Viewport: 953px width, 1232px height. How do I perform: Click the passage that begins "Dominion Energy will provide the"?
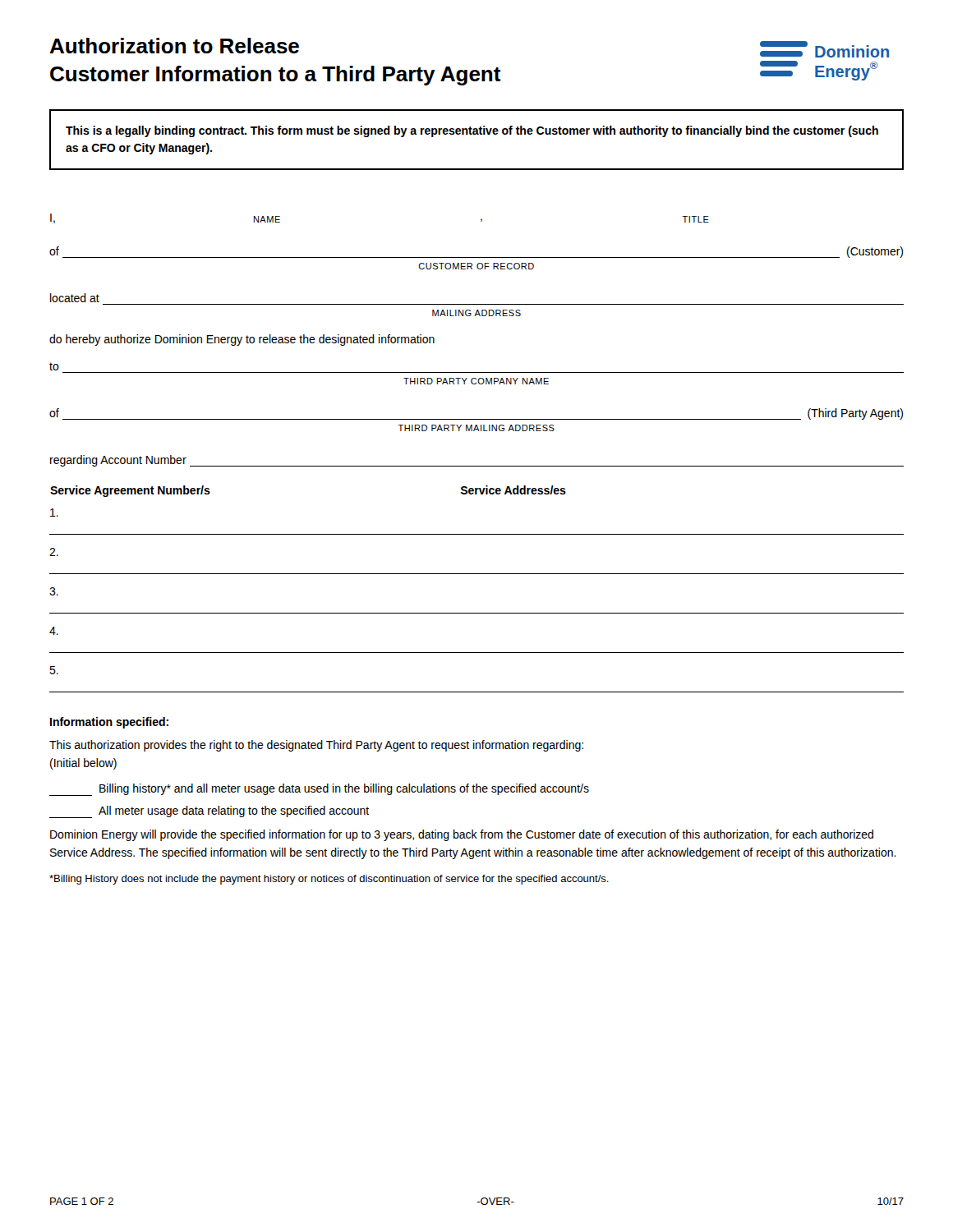point(473,844)
